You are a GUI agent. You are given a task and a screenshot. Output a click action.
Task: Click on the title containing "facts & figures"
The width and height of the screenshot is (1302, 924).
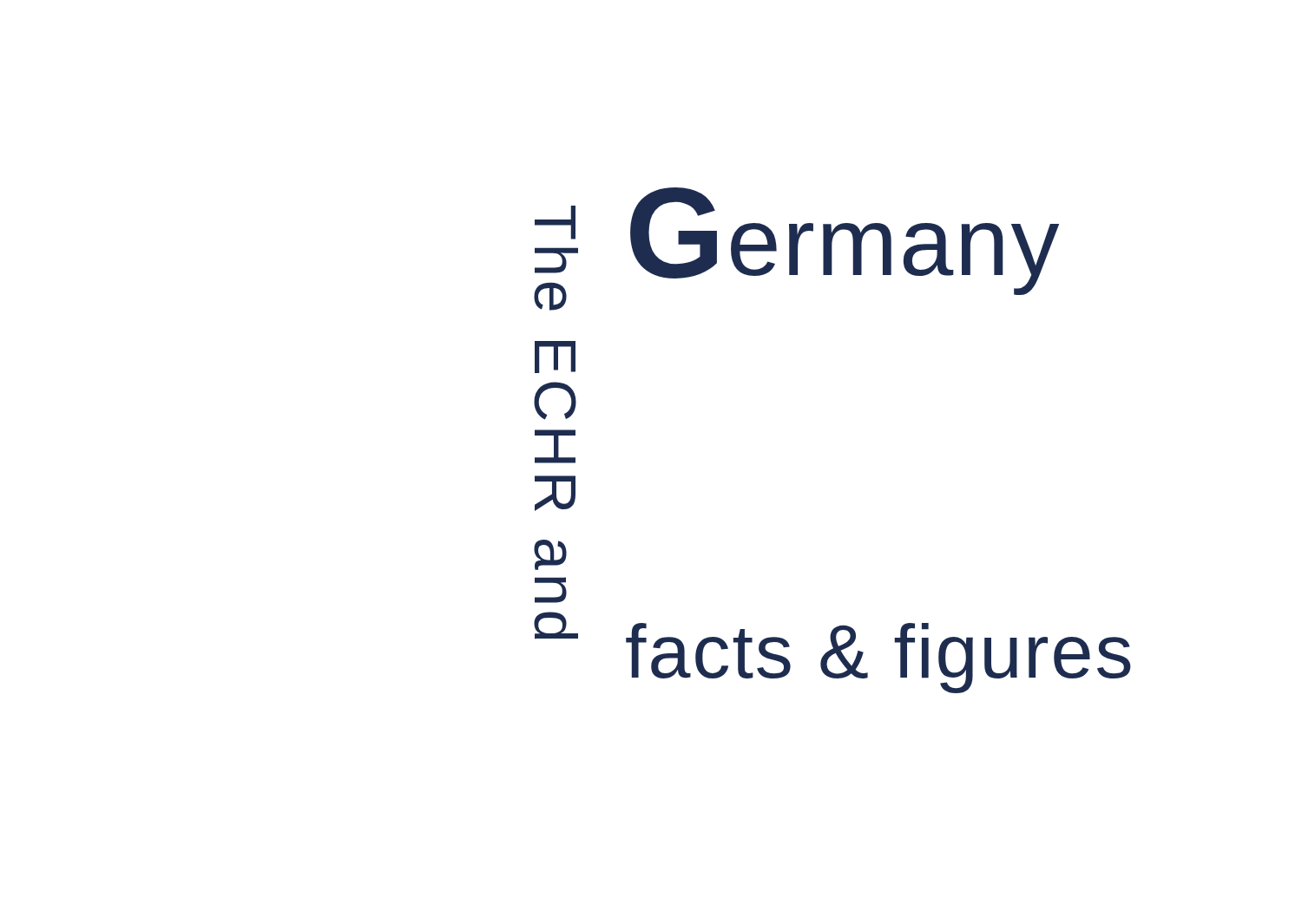(880, 651)
